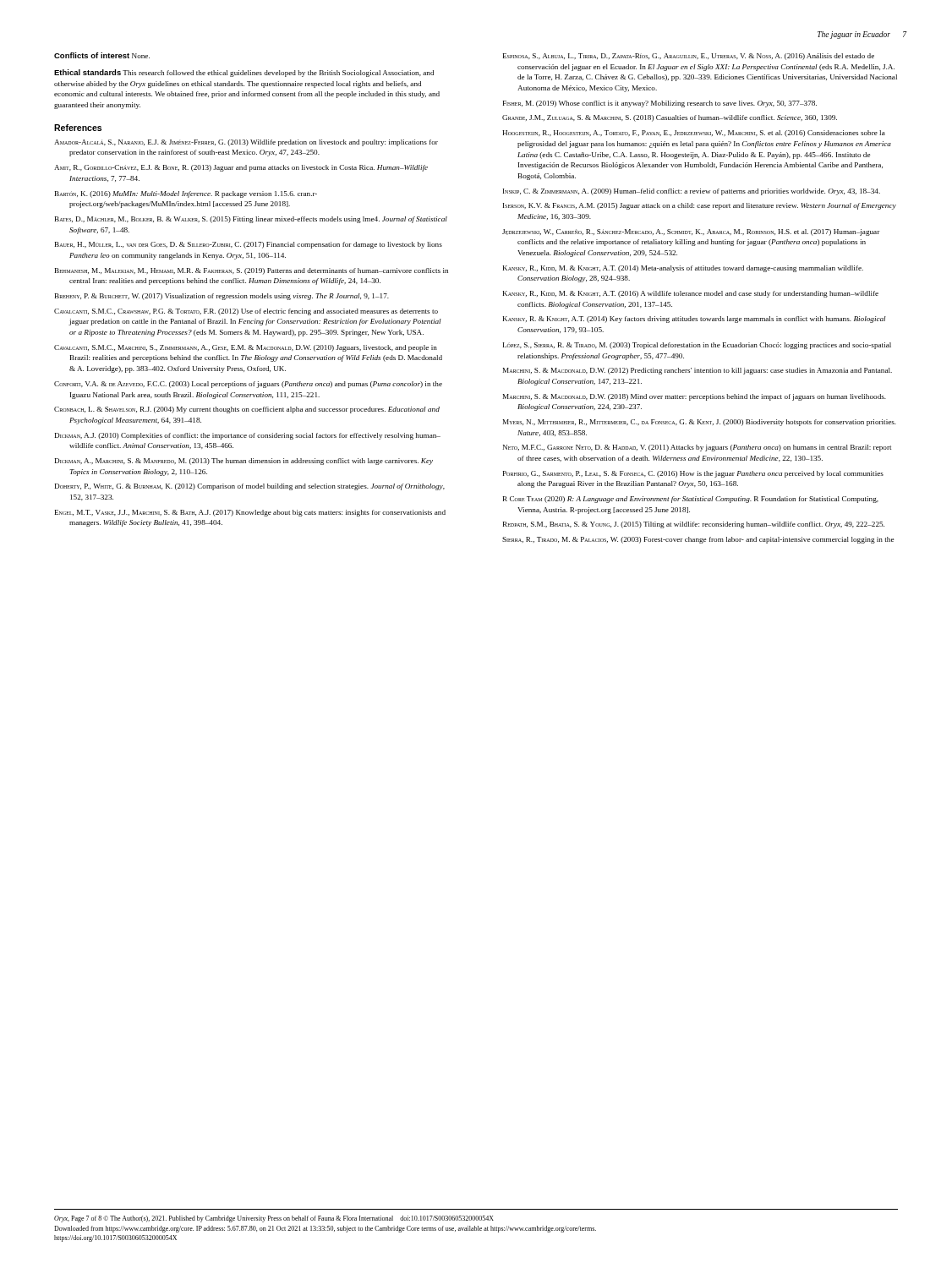Click on the list item with the text "Hoogesteijn, R., Hoogesteijn, A.,"
Image resolution: width=952 pixels, height=1268 pixels.
[x=697, y=154]
